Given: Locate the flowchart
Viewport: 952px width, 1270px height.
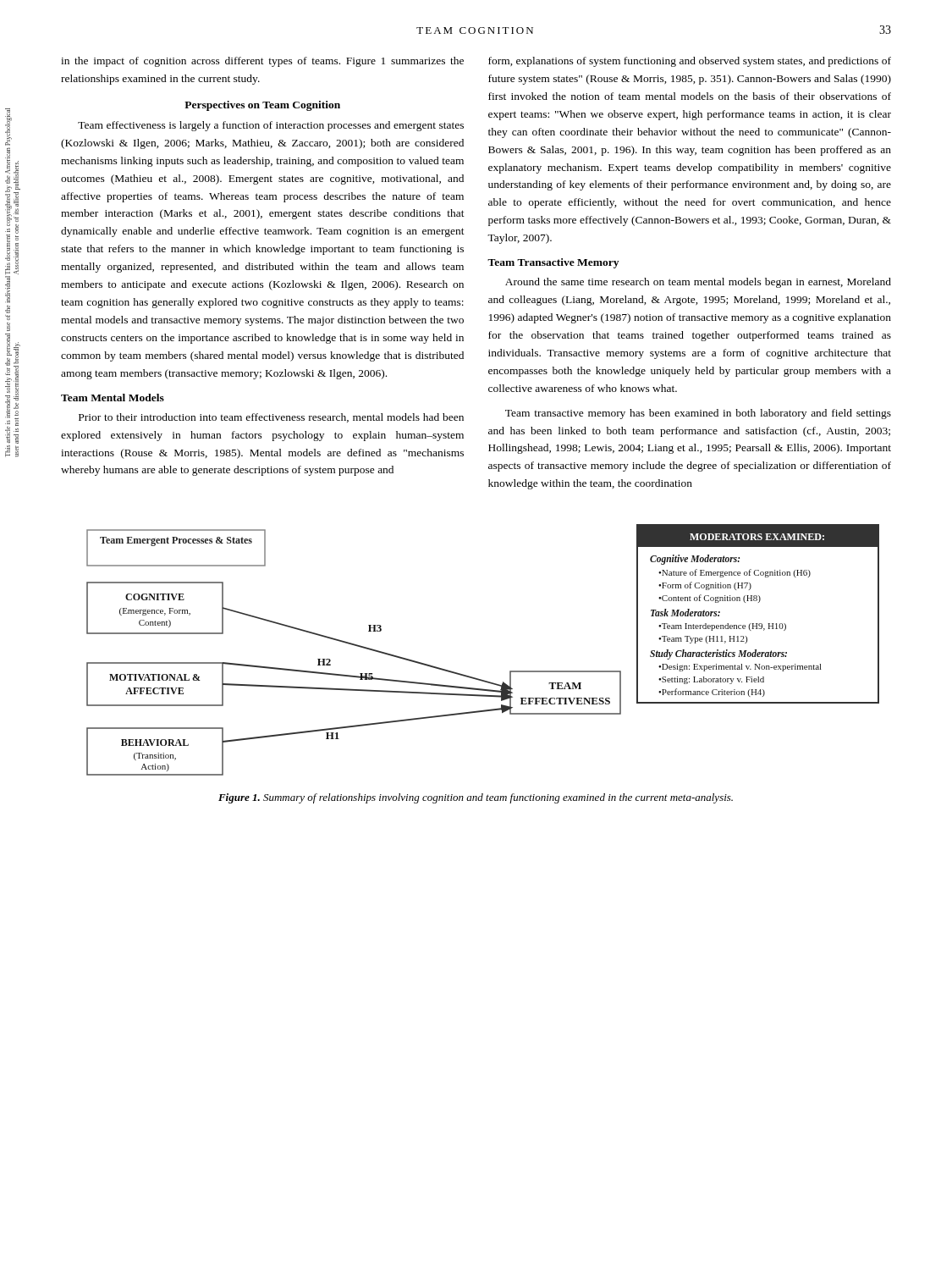Looking at the screenshot, I should coord(476,650).
